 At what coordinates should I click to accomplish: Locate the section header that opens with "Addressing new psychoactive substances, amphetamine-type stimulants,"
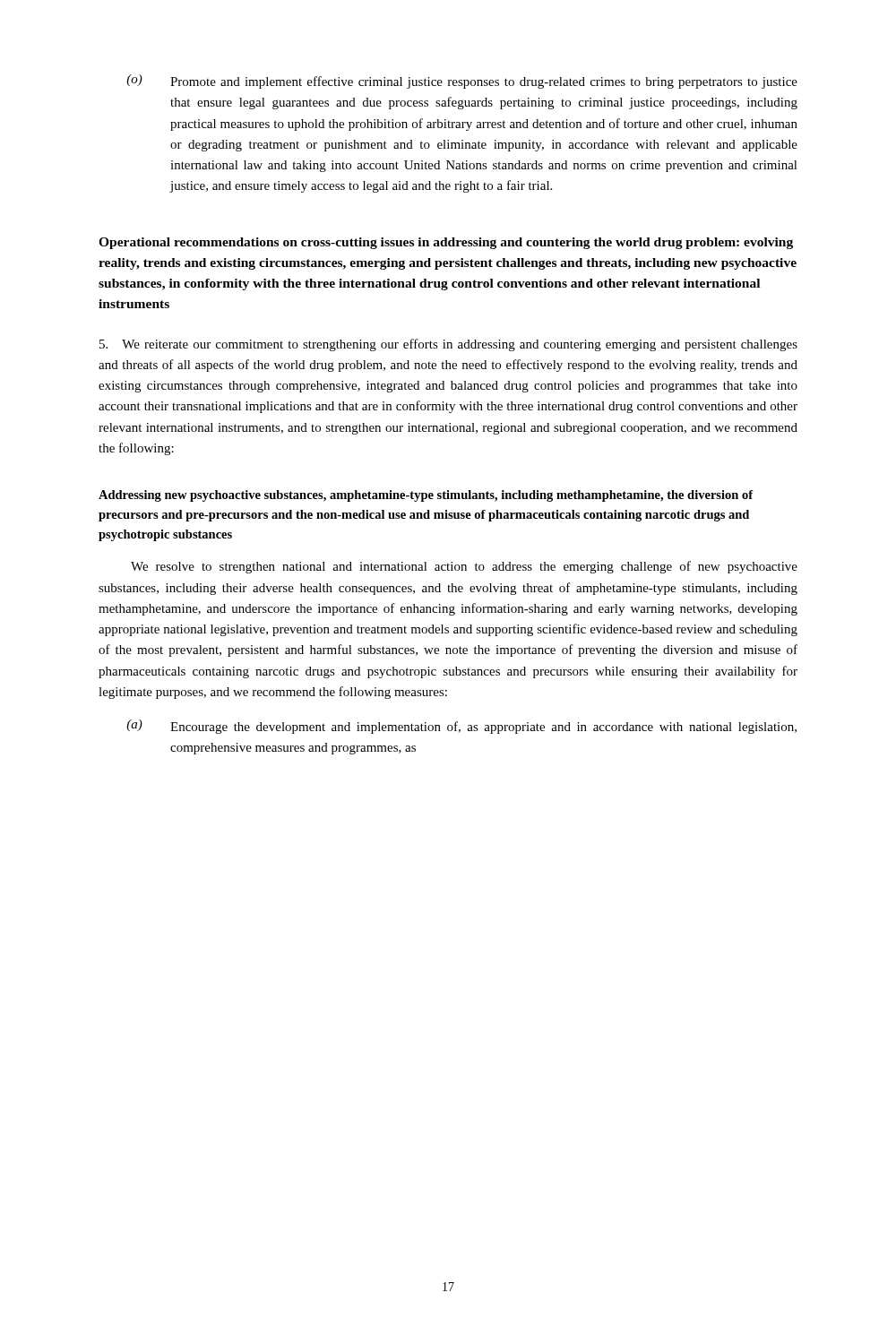click(426, 514)
